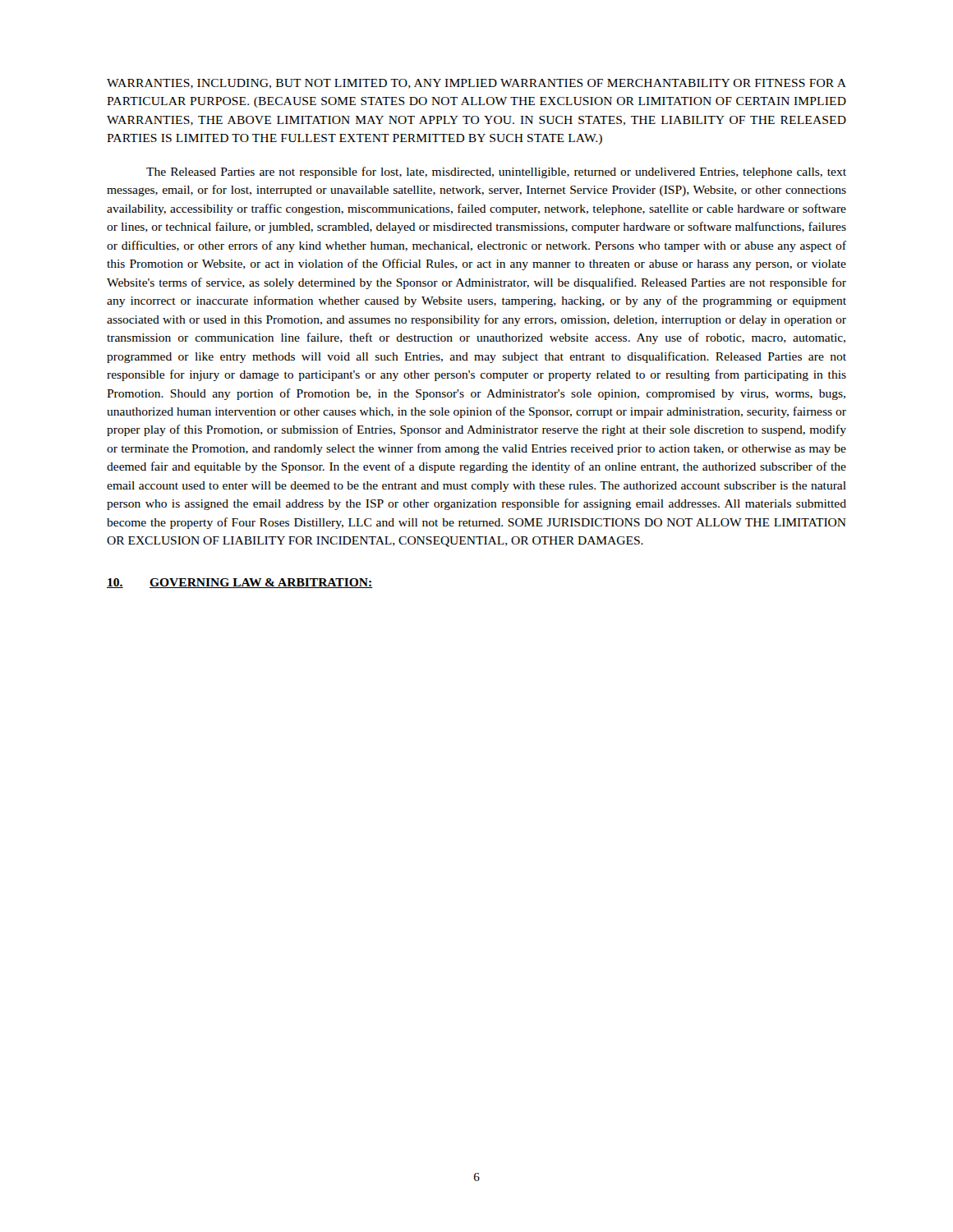Image resolution: width=953 pixels, height=1232 pixels.
Task: Navigate to the passage starting "WARRANTIES, INCLUDING, BUT NOT LIMITED TO,"
Action: pyautogui.click(x=476, y=110)
